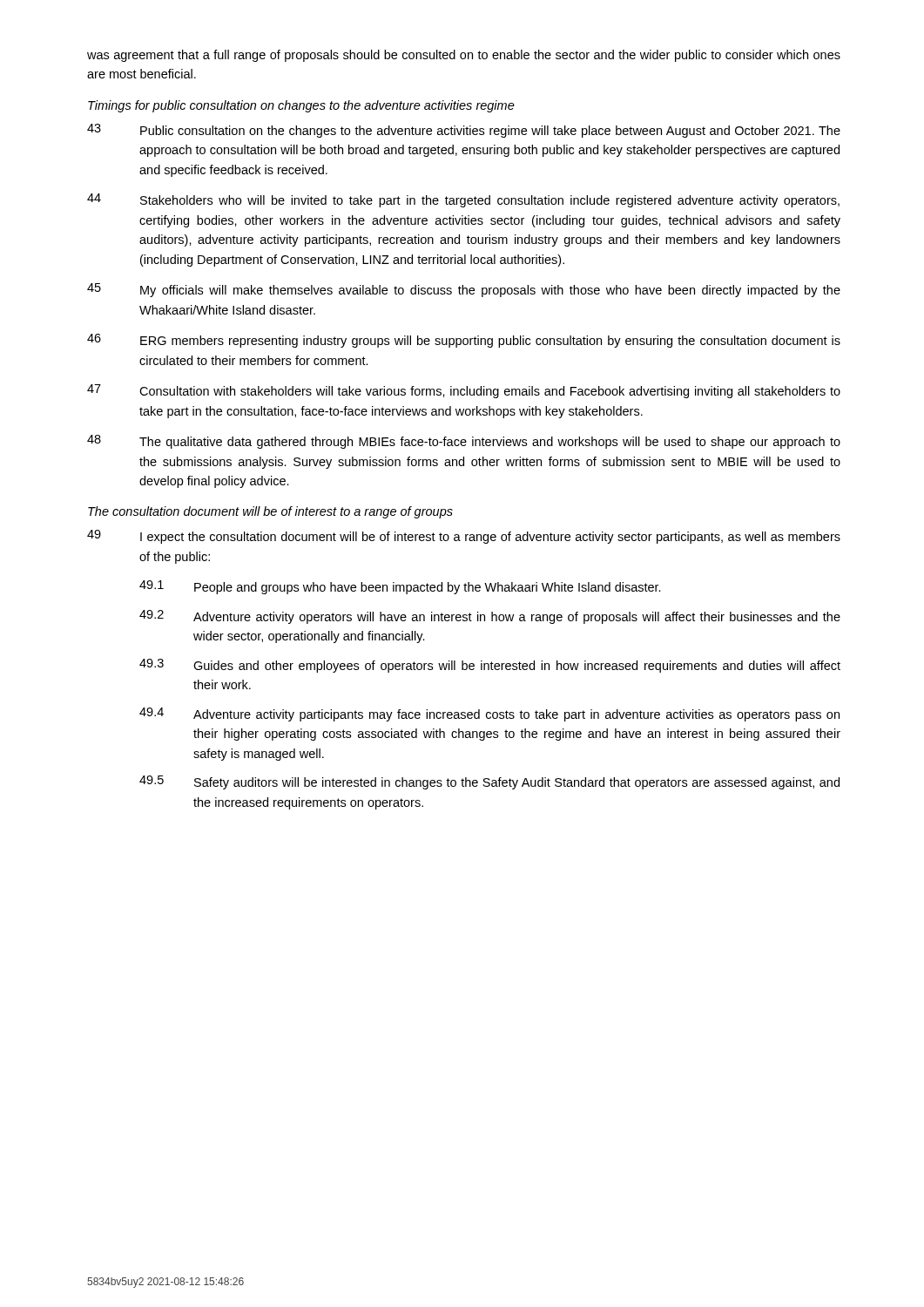Screen dimensions: 1307x924
Task: Locate the block of text that opens with "43 Public consultation on the changes to"
Action: click(x=464, y=150)
